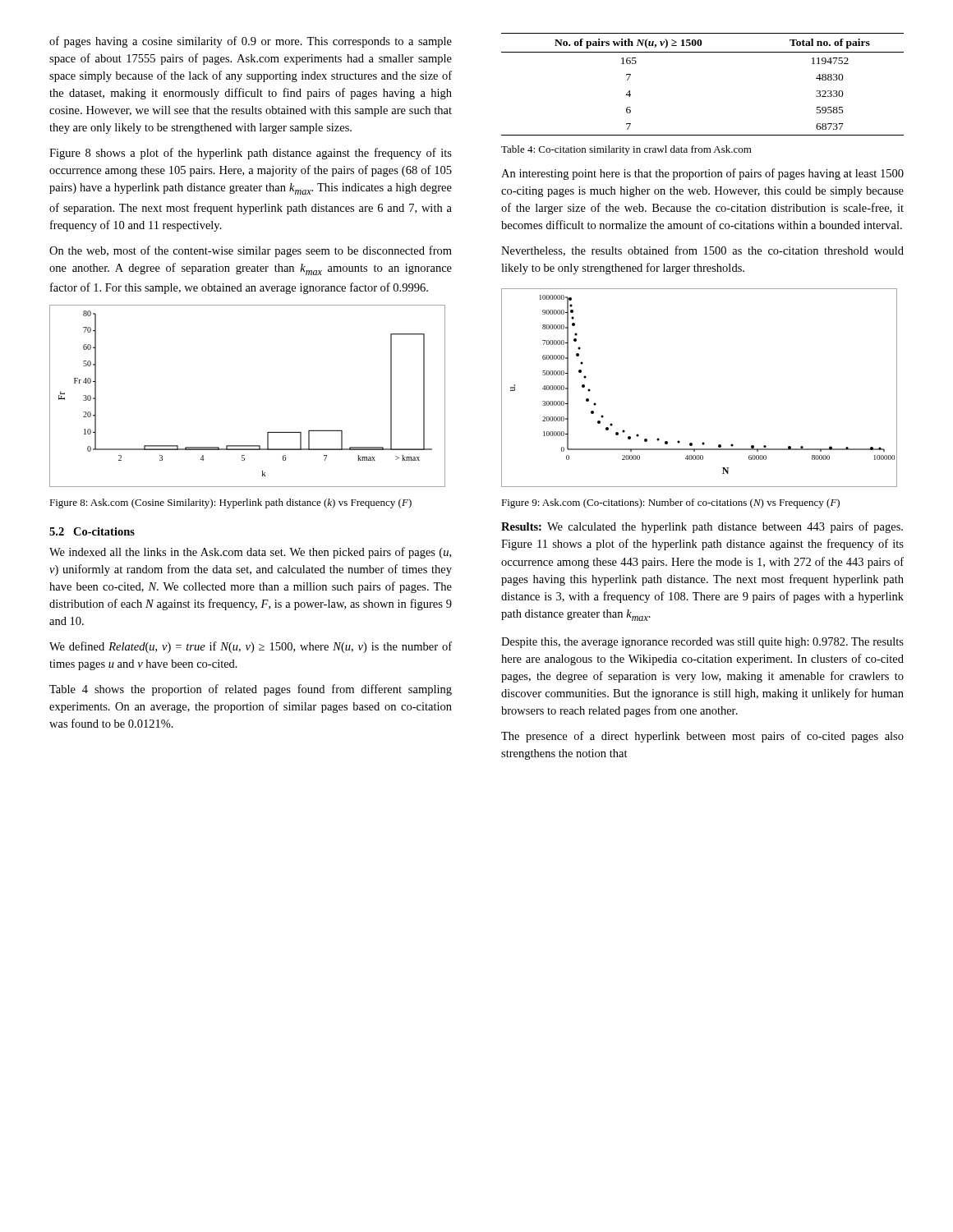953x1232 pixels.
Task: Locate the block of text that opens with "An interesting point here is that the proportion"
Action: (702, 200)
